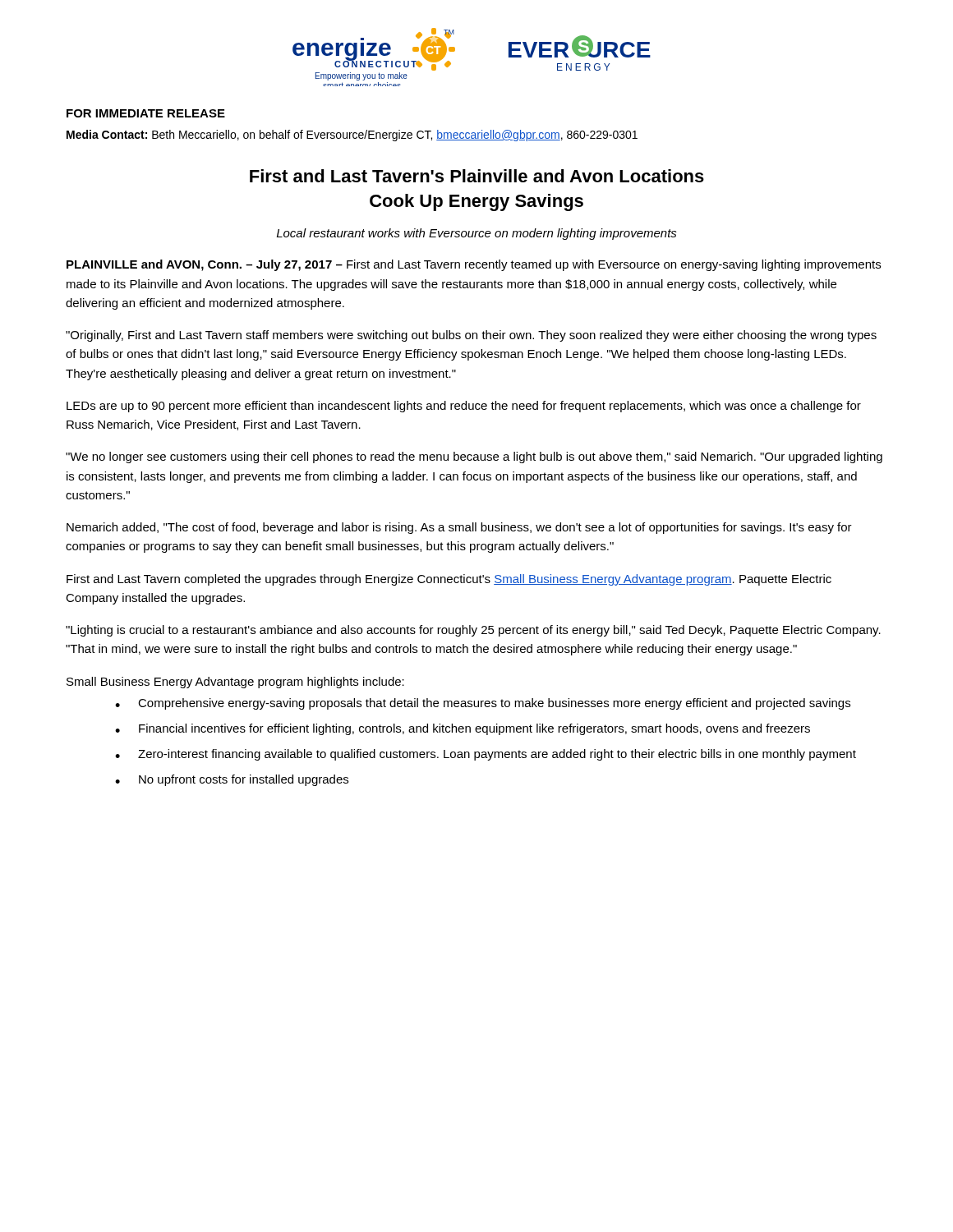Find the text block containing ""Originally, First and Last Tavern staff"
The height and width of the screenshot is (1232, 953).
pos(471,354)
